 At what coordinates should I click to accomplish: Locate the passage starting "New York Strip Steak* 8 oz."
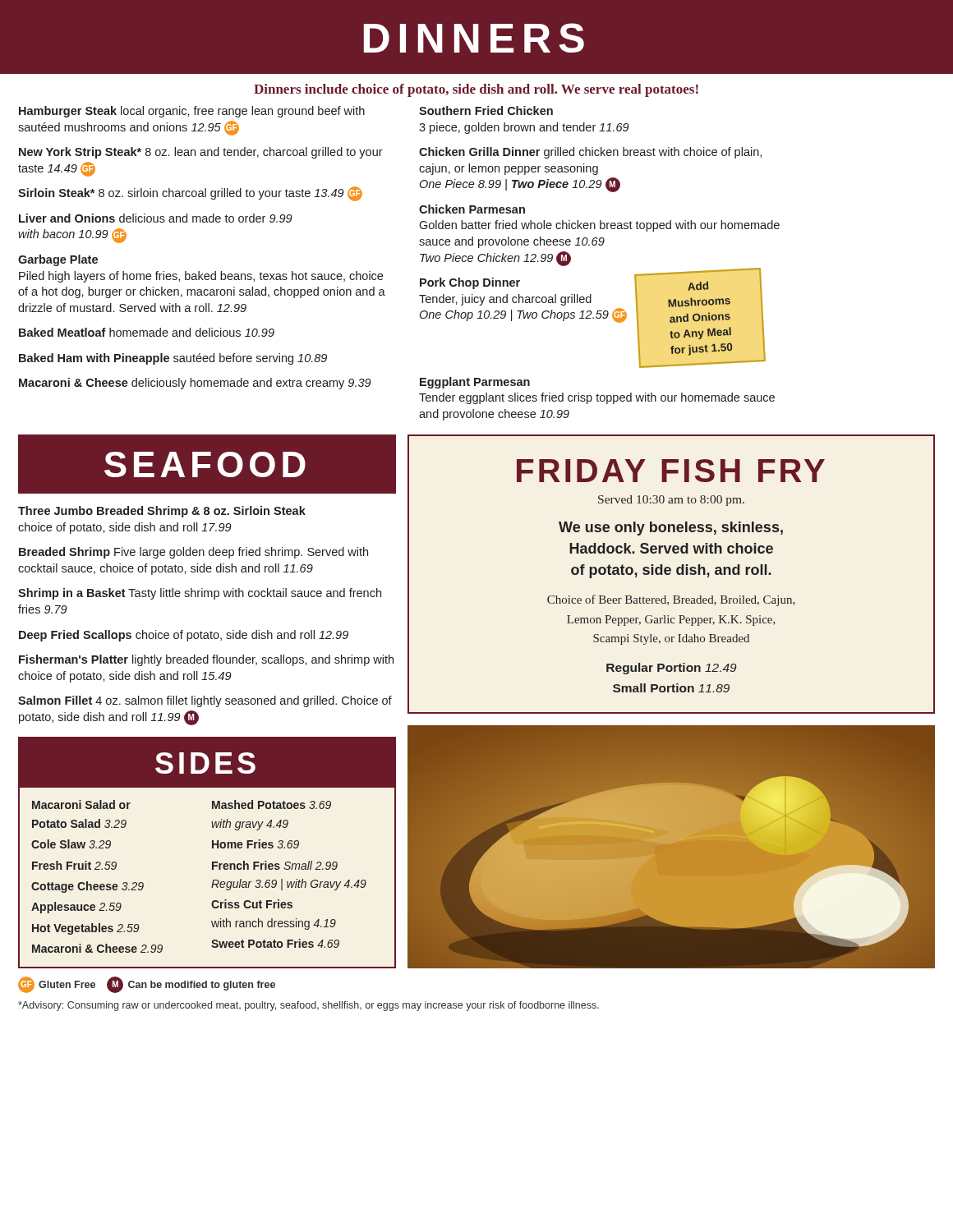(x=200, y=161)
